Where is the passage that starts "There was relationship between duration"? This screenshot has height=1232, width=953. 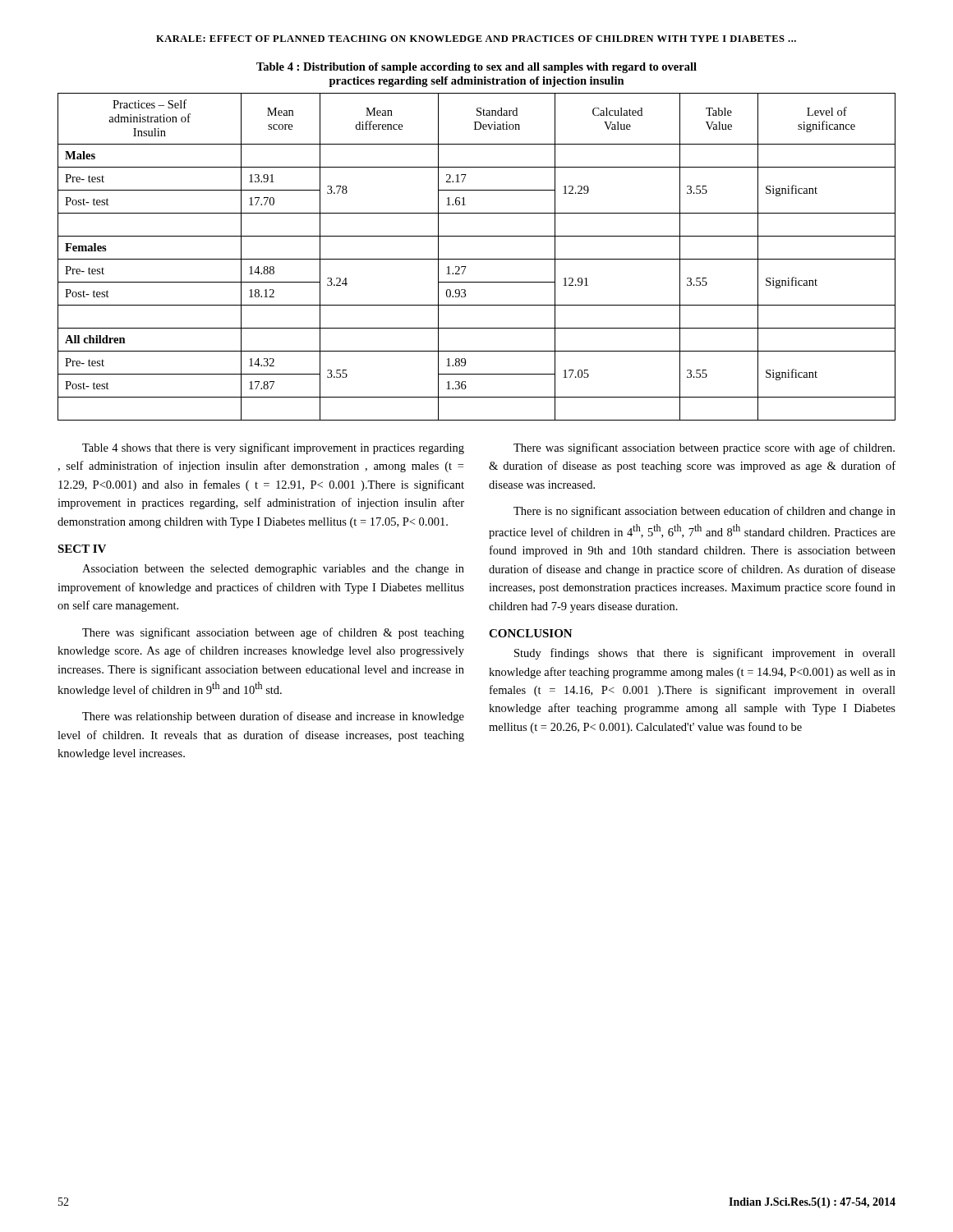[x=261, y=735]
